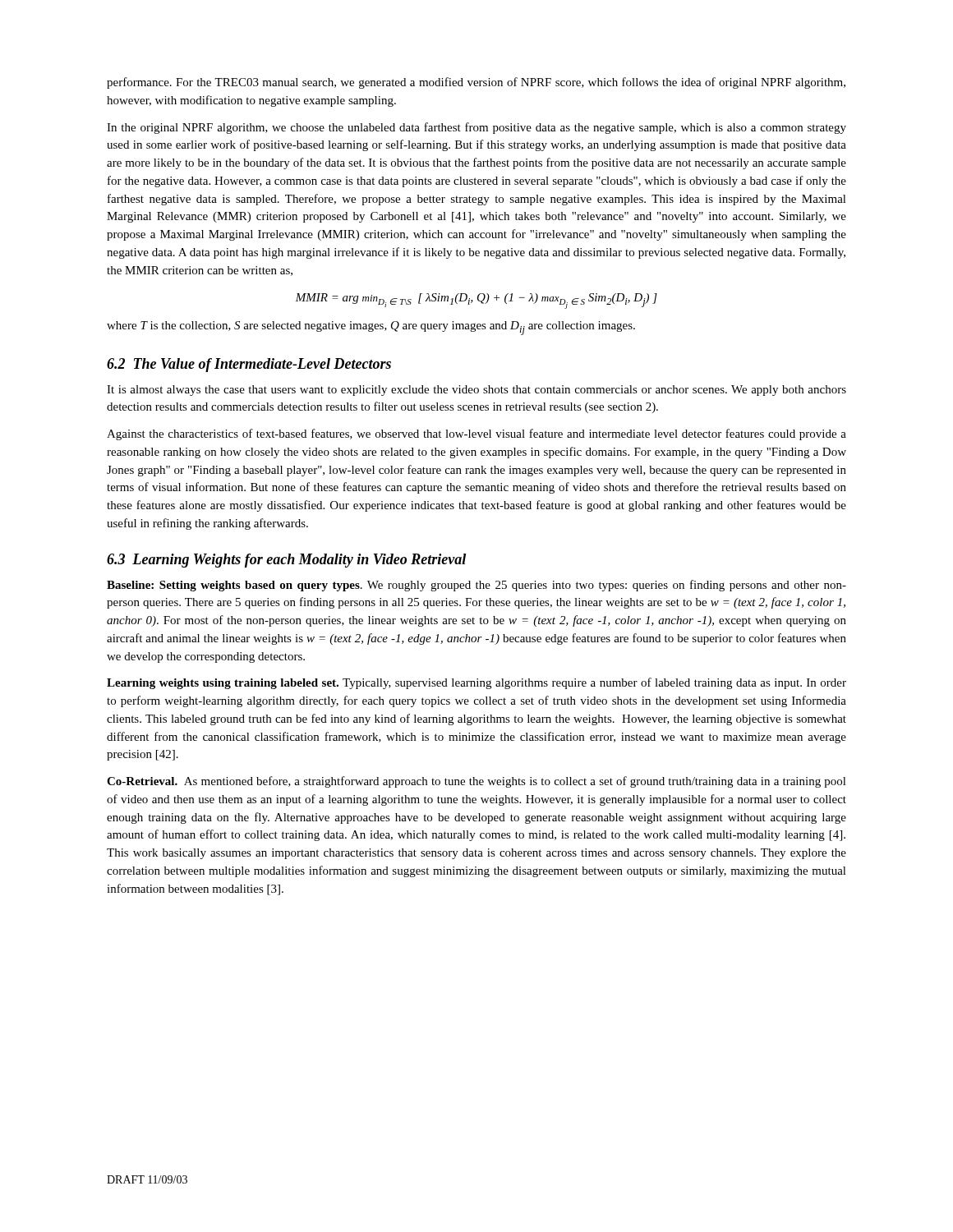Screen dimensions: 1232x953
Task: Where is the passage that starts "Learning weights using training labeled"?
Action: click(x=476, y=719)
